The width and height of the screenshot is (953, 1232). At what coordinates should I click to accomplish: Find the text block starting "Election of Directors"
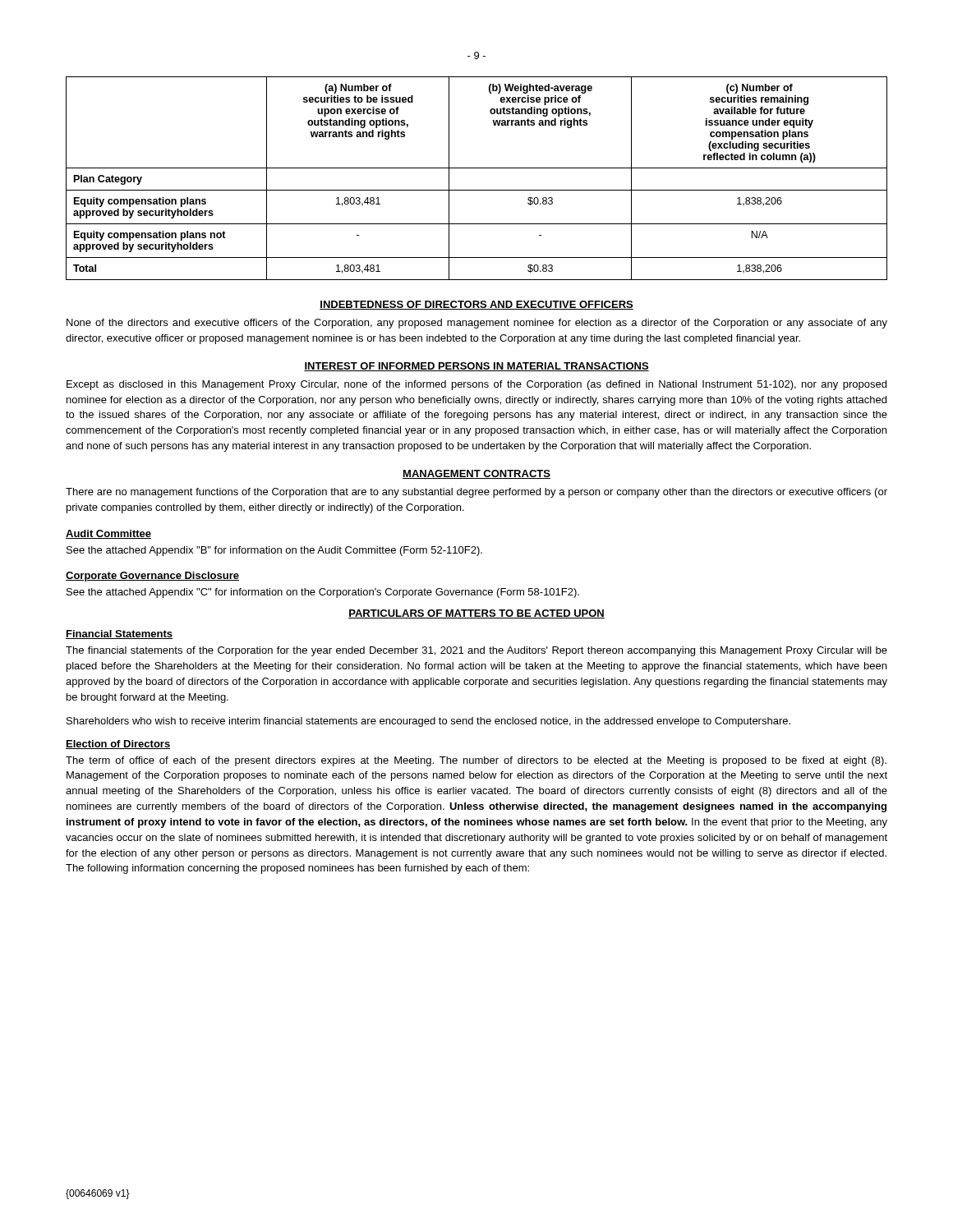pyautogui.click(x=118, y=743)
